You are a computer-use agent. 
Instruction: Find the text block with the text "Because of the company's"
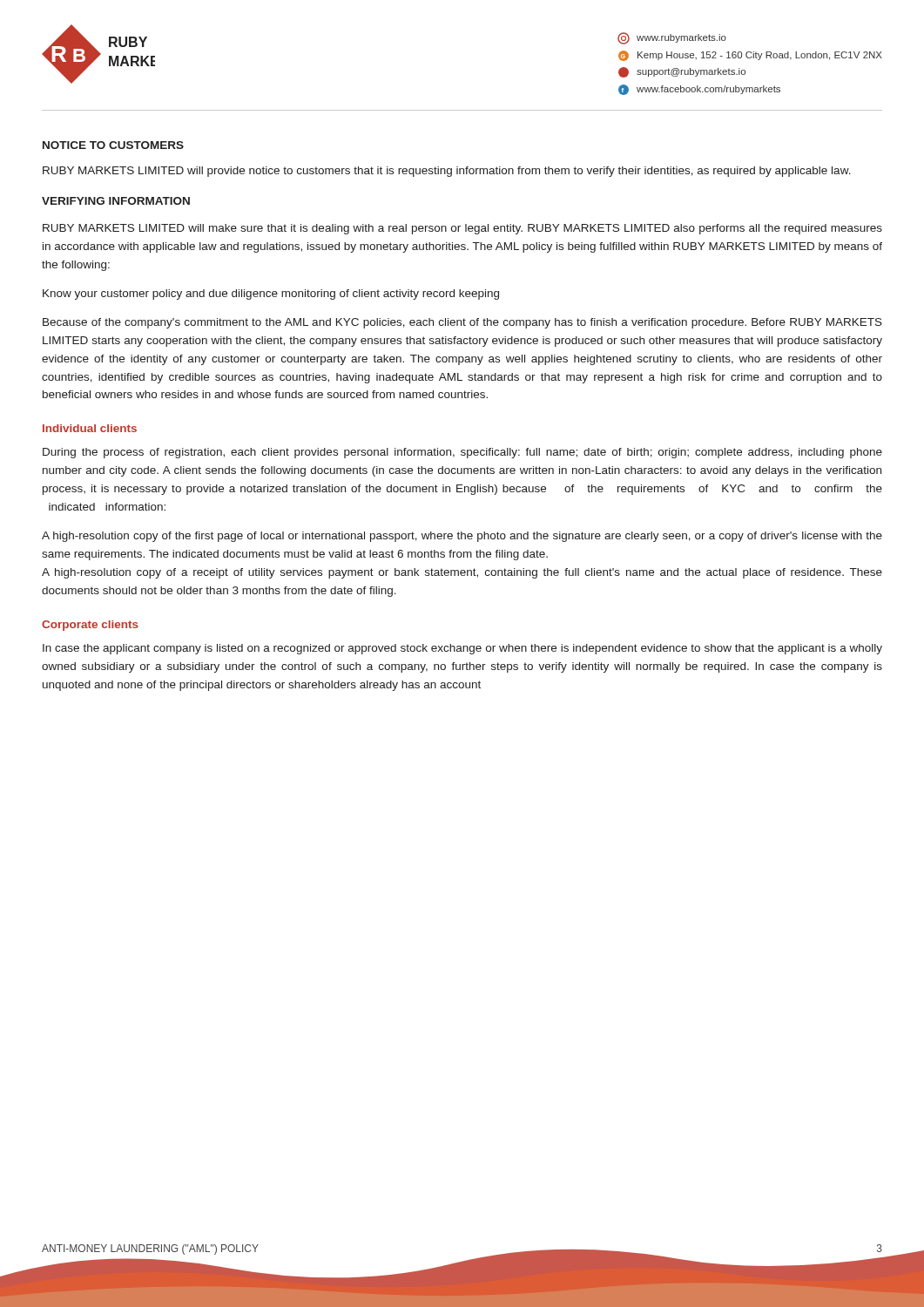pyautogui.click(x=462, y=358)
